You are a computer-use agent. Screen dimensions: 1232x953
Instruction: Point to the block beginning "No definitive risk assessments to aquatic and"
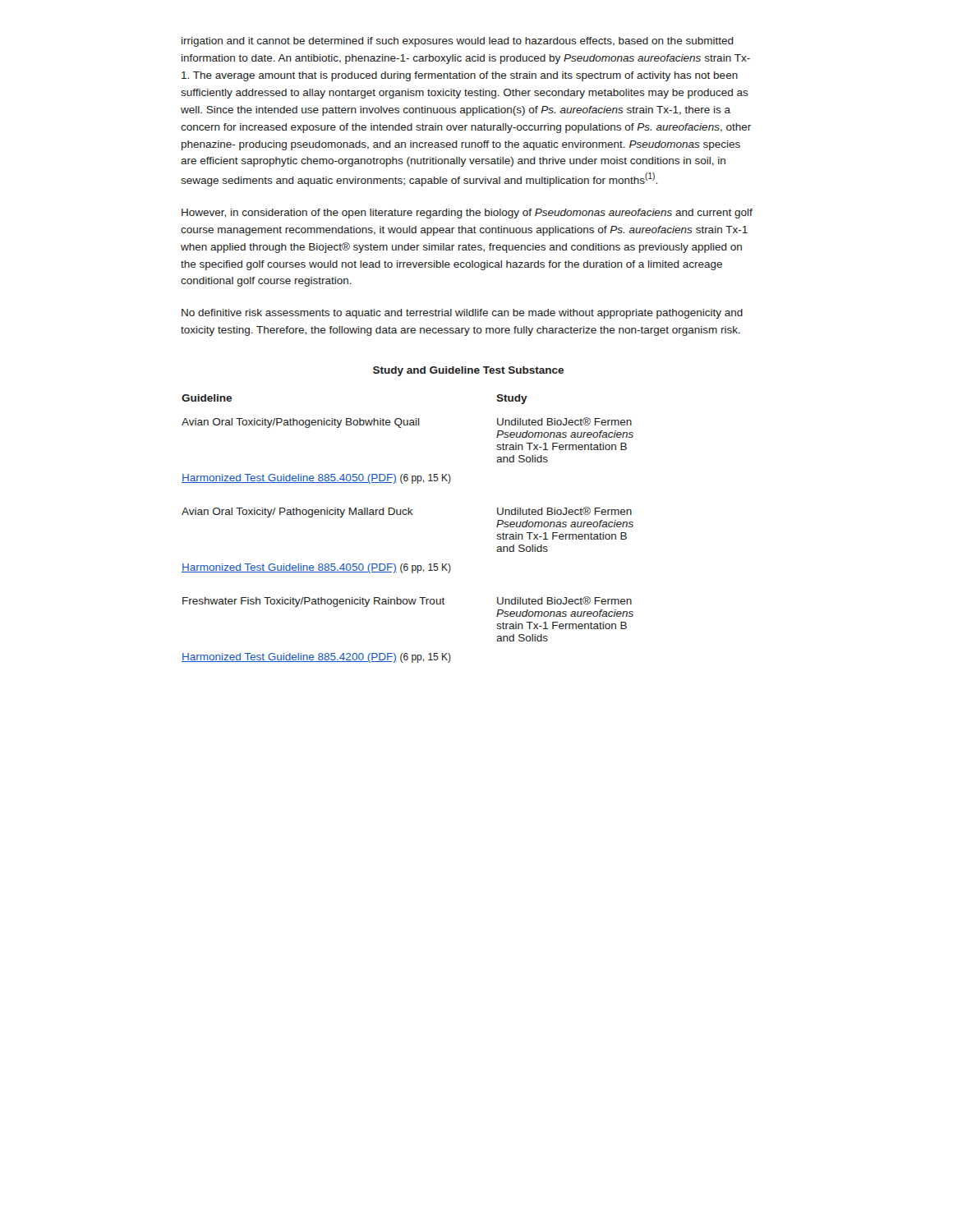coord(462,321)
